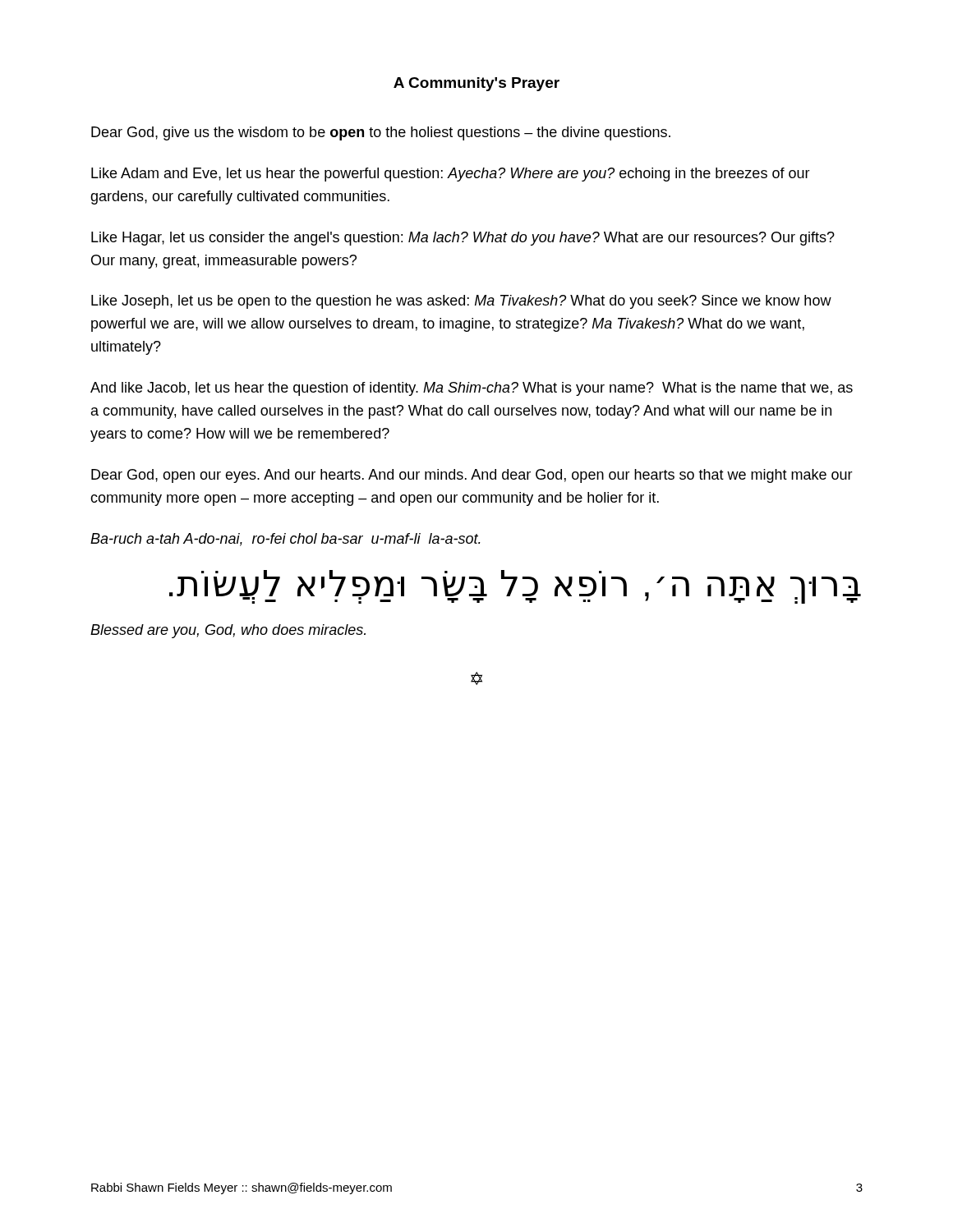Locate the block of text that opens with "Like Hagar, let us consider"
Viewport: 953px width, 1232px height.
(462, 249)
